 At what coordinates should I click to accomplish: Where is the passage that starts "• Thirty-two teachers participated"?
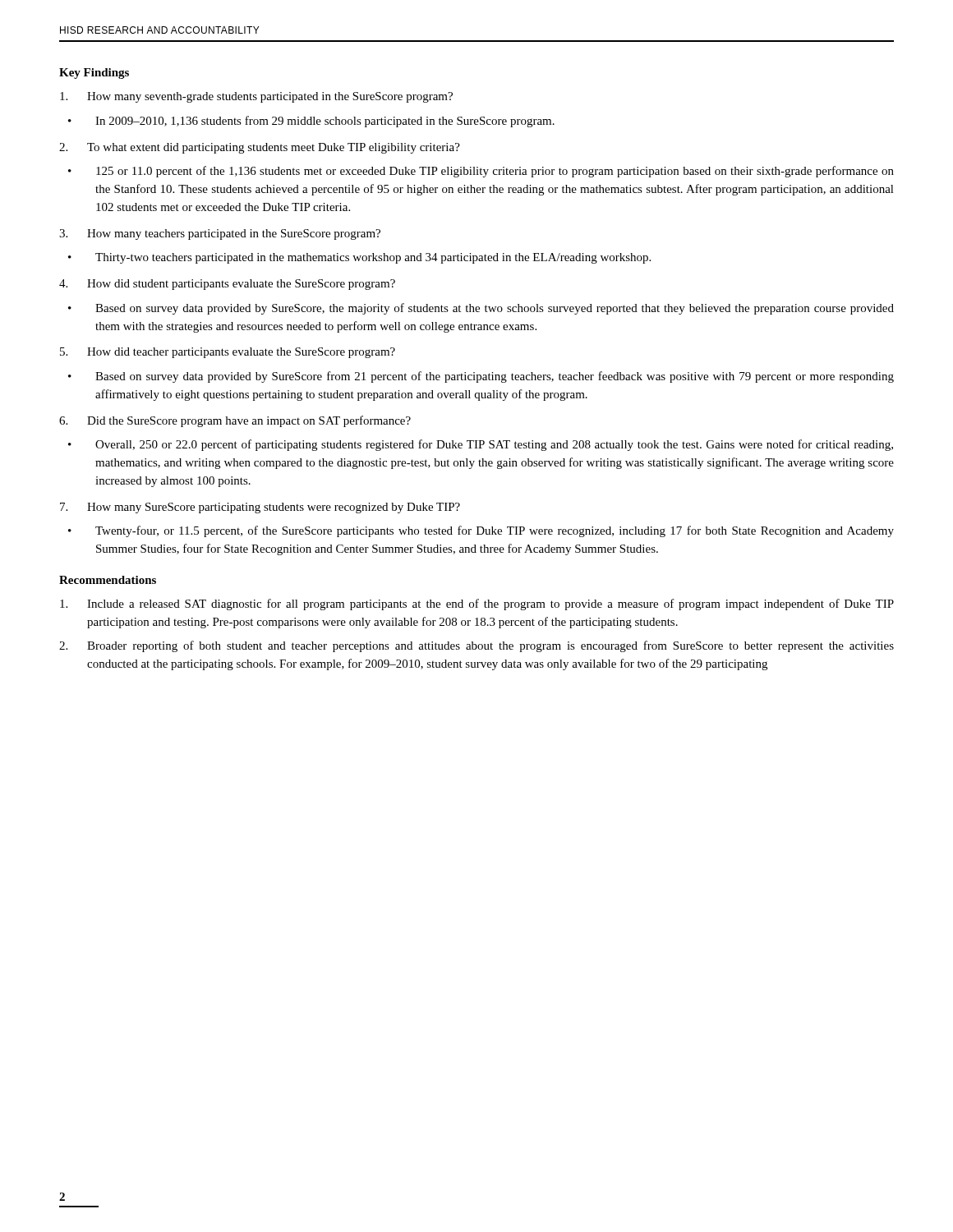[x=476, y=258]
